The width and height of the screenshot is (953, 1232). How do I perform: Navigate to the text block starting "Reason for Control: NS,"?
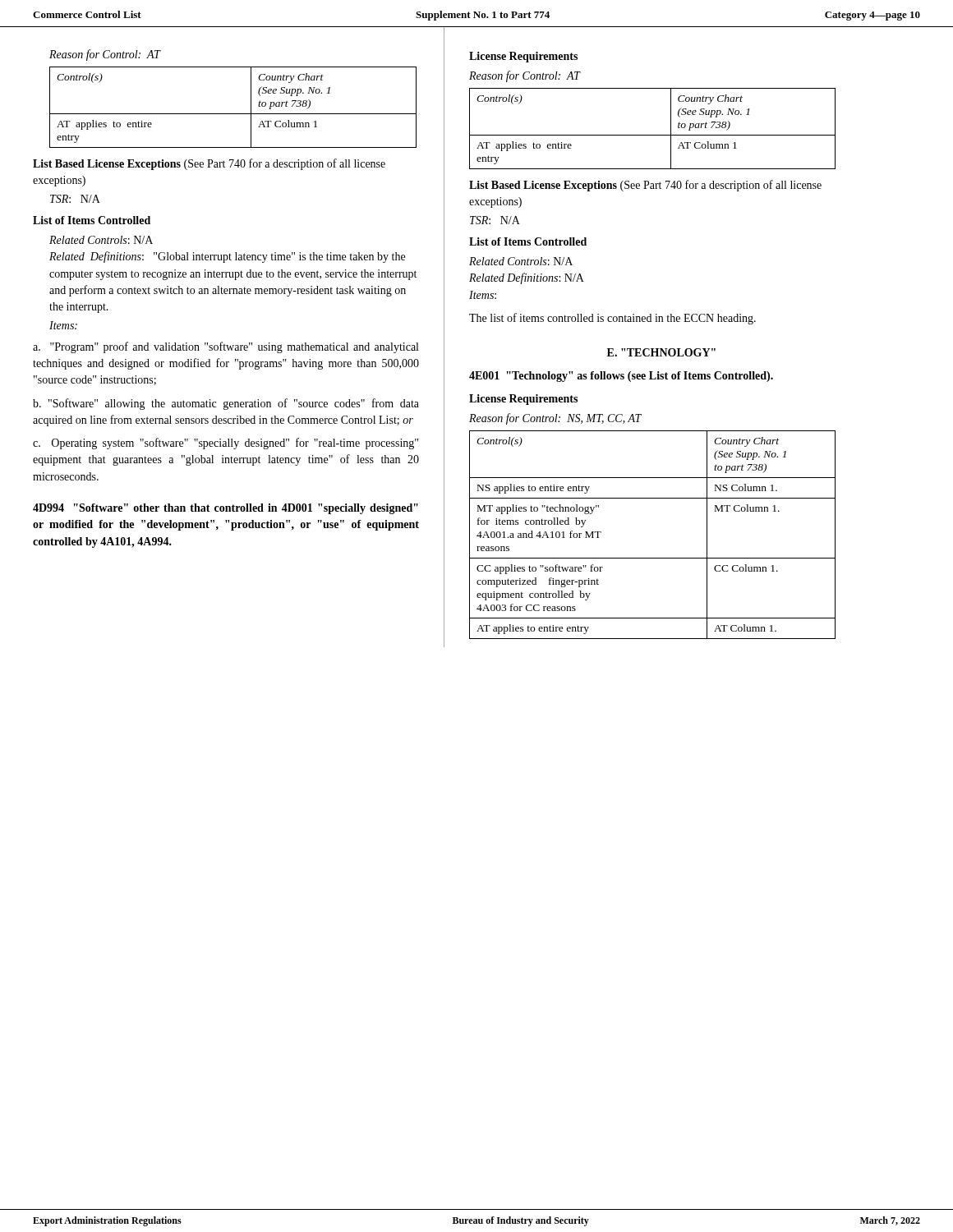pos(555,418)
